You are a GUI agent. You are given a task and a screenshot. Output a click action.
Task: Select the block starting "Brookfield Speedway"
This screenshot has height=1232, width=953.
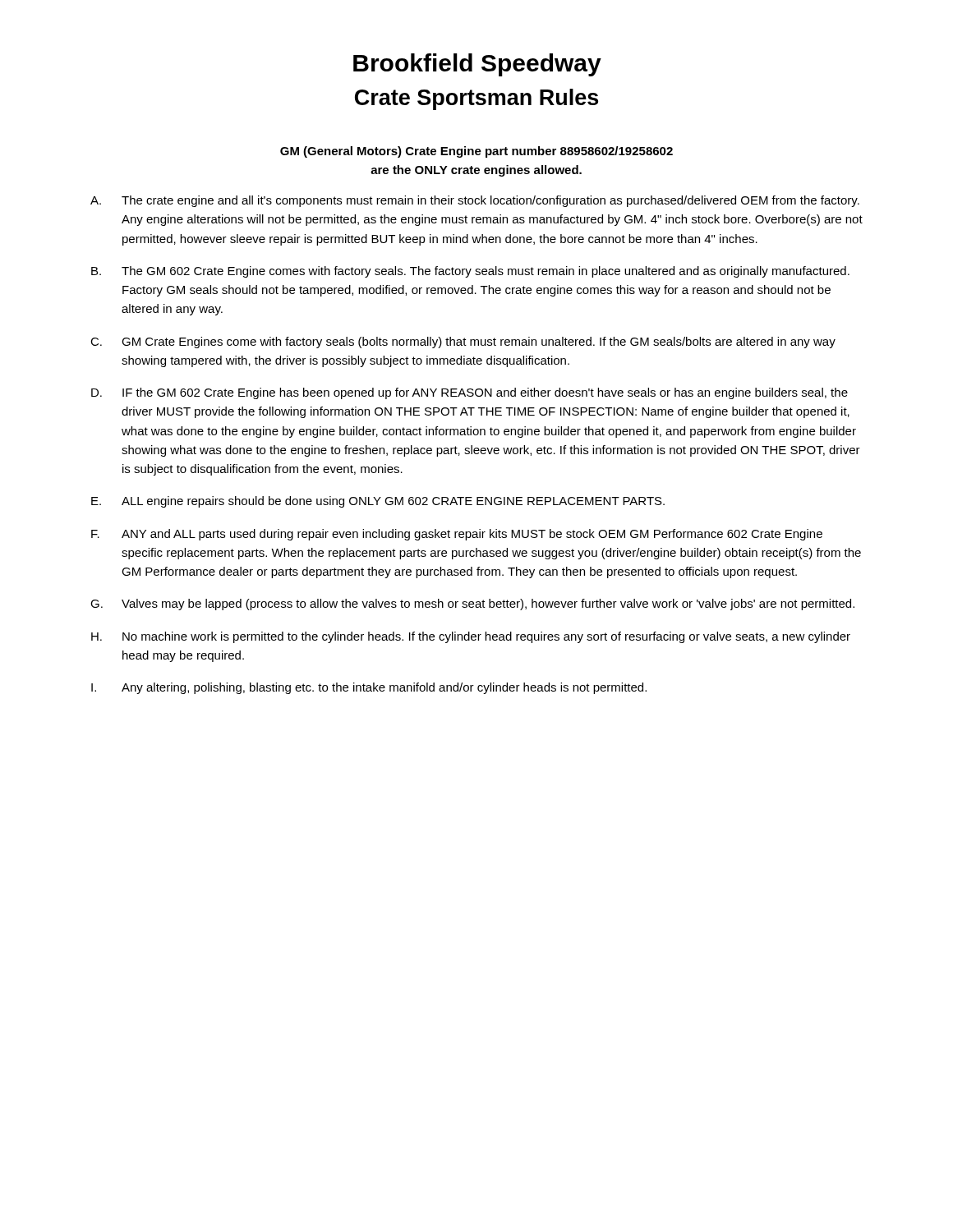pyautogui.click(x=476, y=63)
